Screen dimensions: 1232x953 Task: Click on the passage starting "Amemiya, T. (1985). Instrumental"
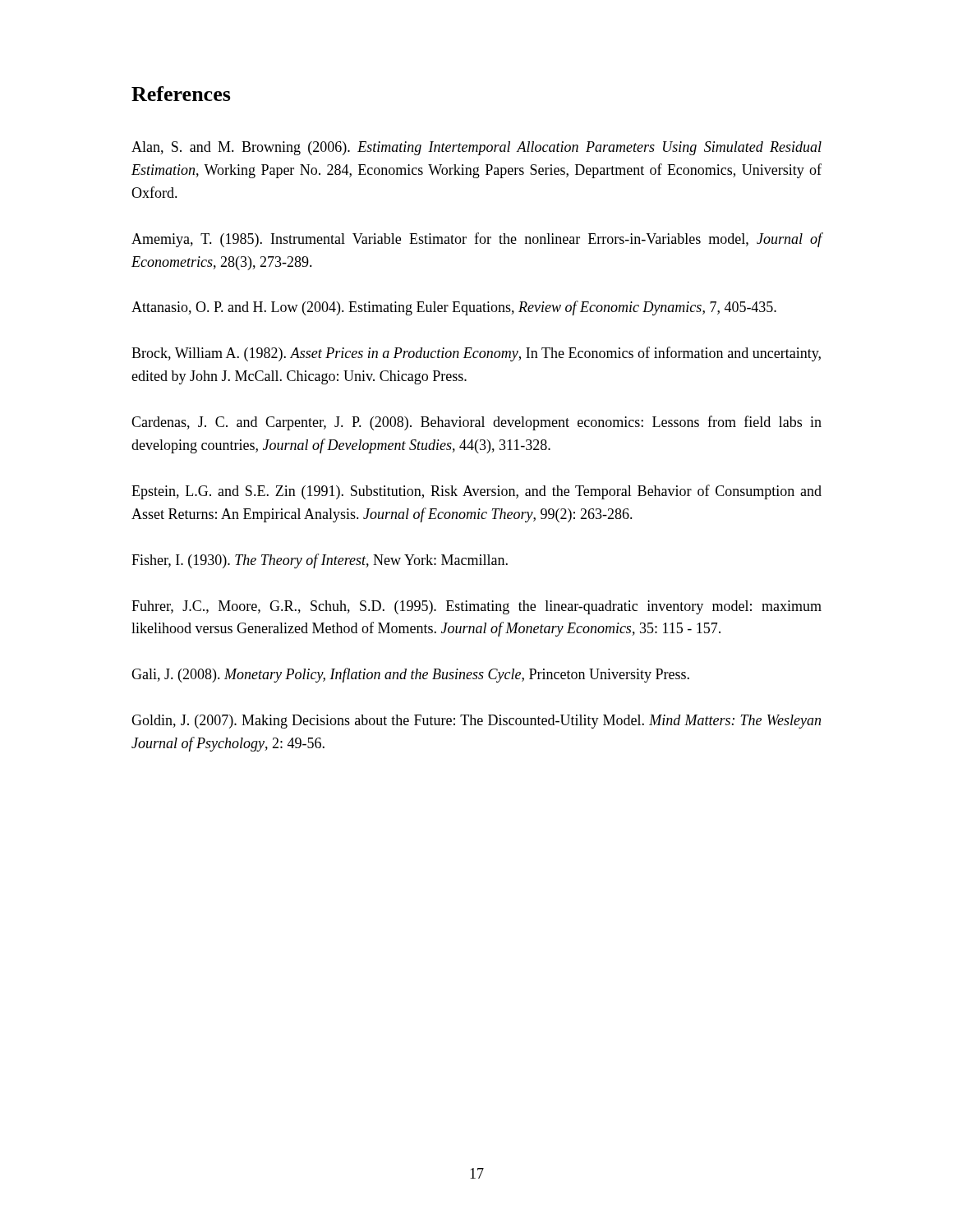476,250
